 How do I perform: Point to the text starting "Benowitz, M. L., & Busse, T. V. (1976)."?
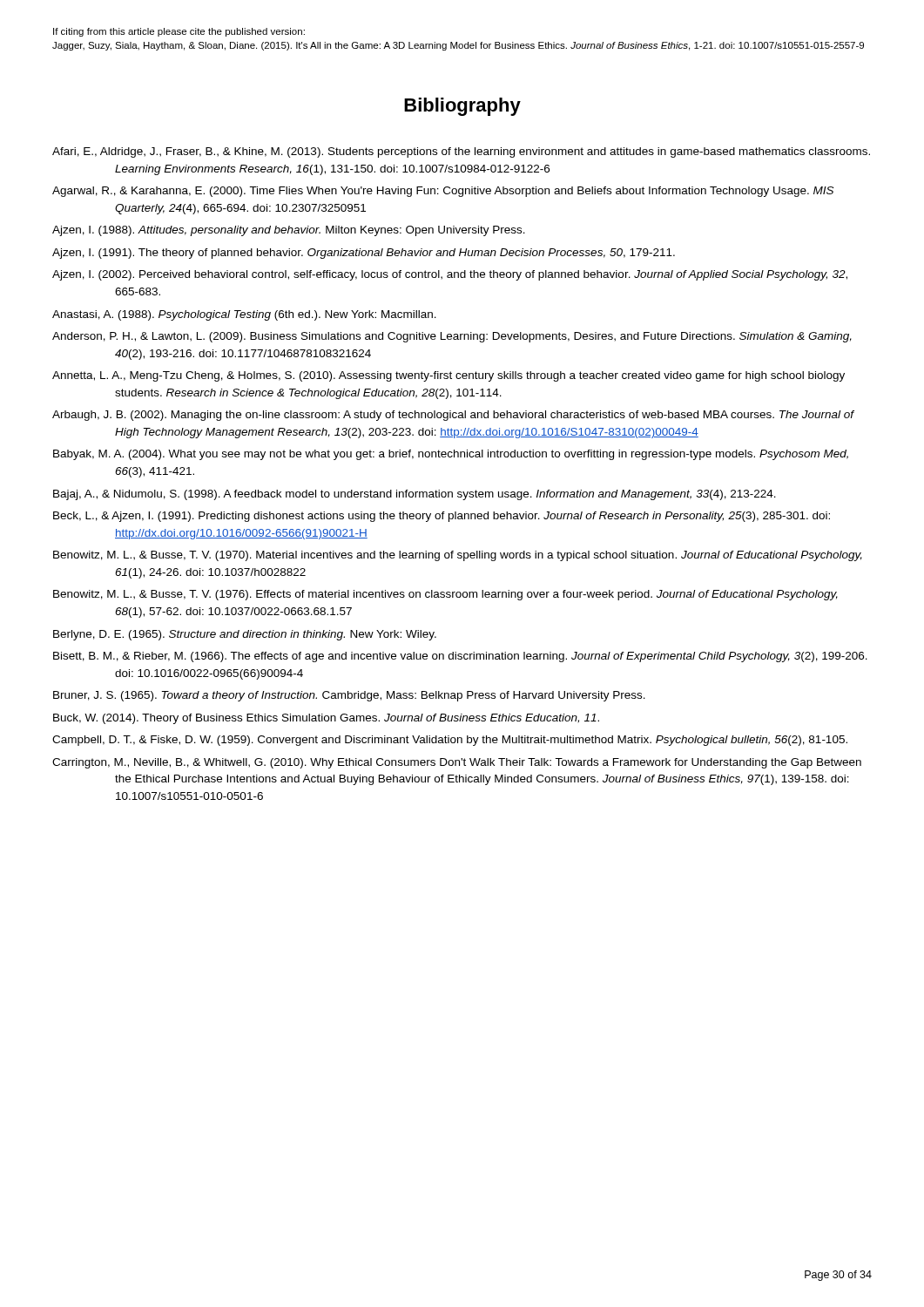[x=445, y=603]
